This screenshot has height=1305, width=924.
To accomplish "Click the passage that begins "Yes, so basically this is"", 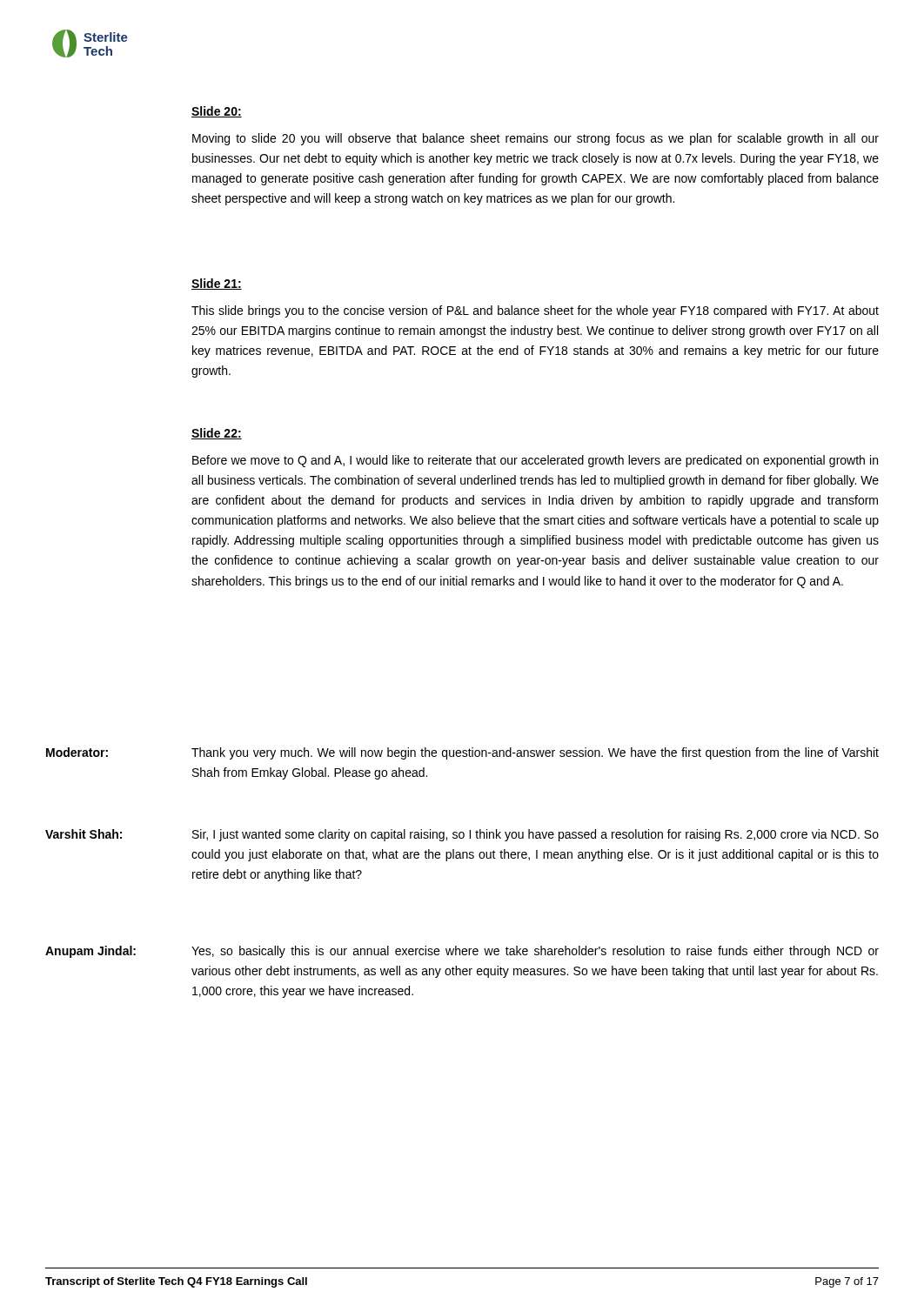I will pos(535,971).
